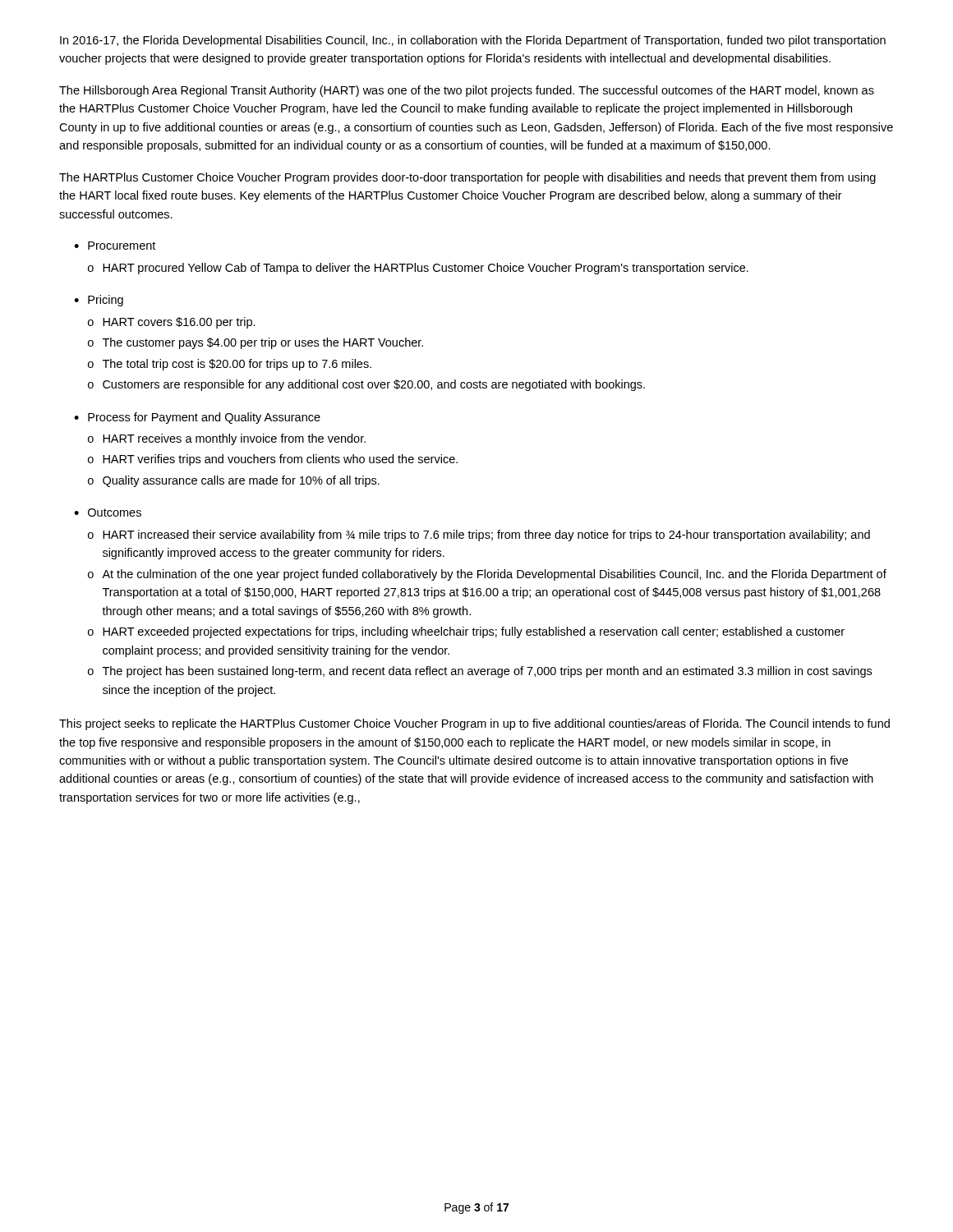Find the text block starting "HART covers $16.00 per trip."

coord(179,322)
